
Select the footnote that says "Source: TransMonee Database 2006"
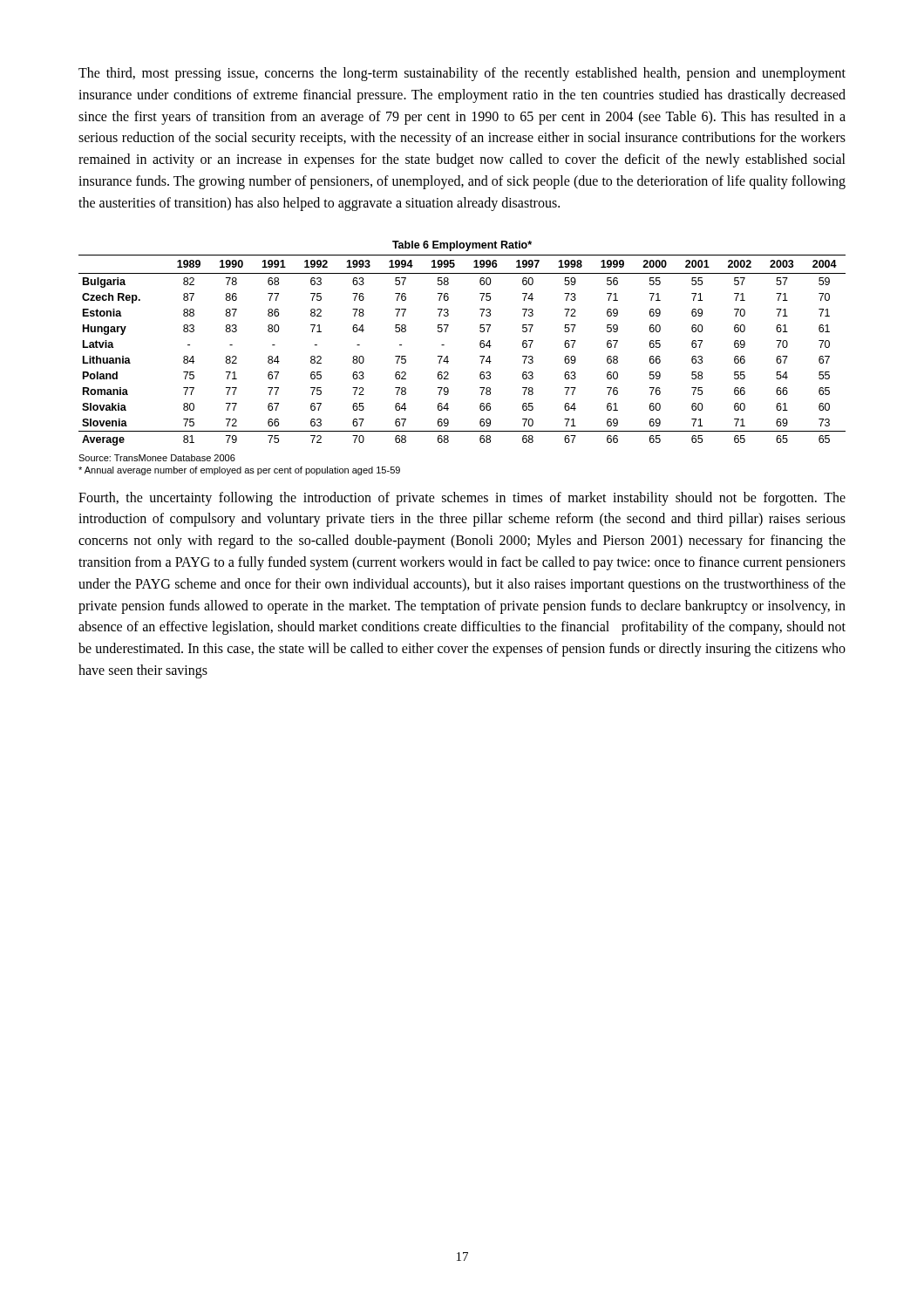(157, 457)
